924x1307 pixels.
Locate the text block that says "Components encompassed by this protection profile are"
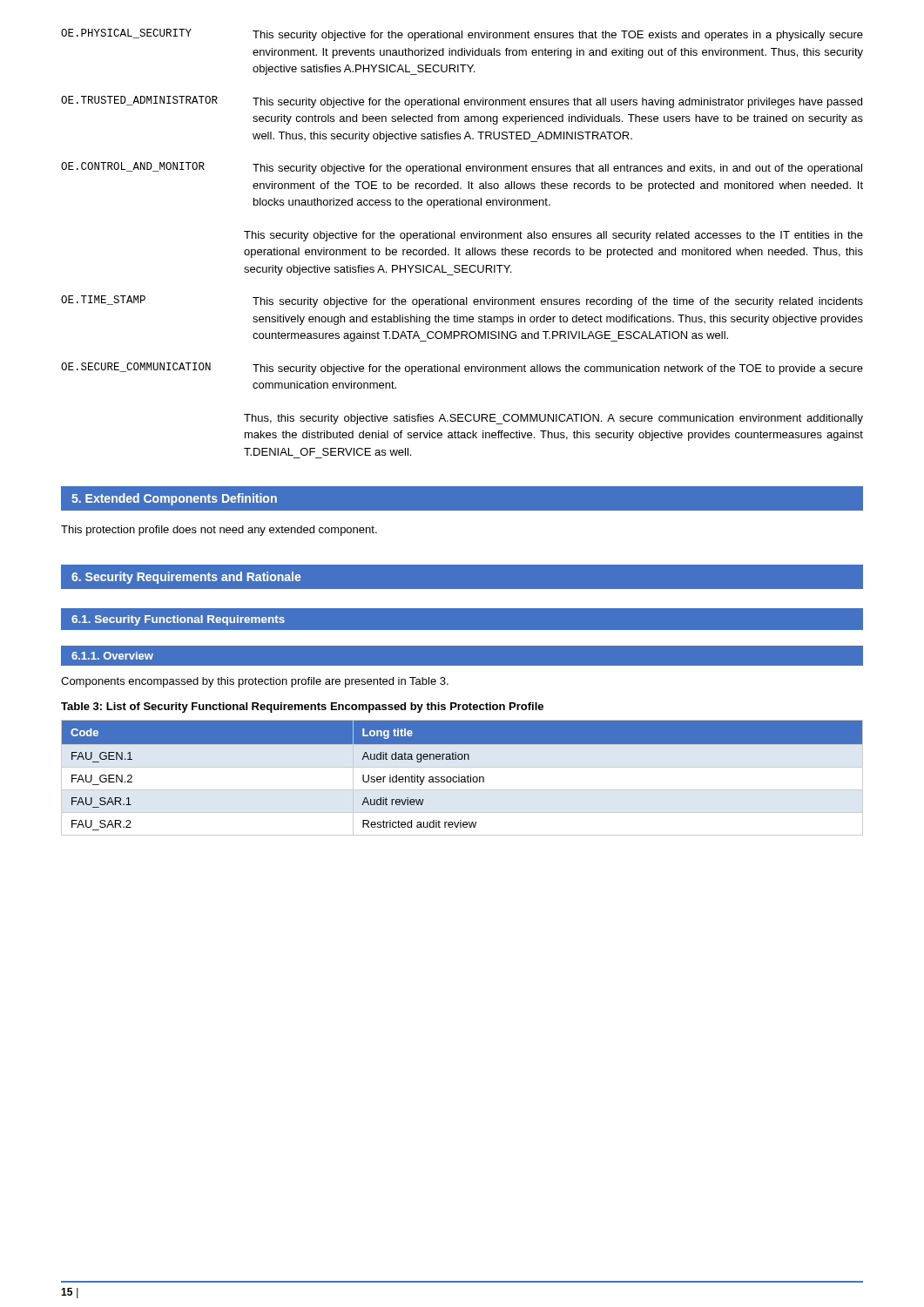(x=255, y=681)
